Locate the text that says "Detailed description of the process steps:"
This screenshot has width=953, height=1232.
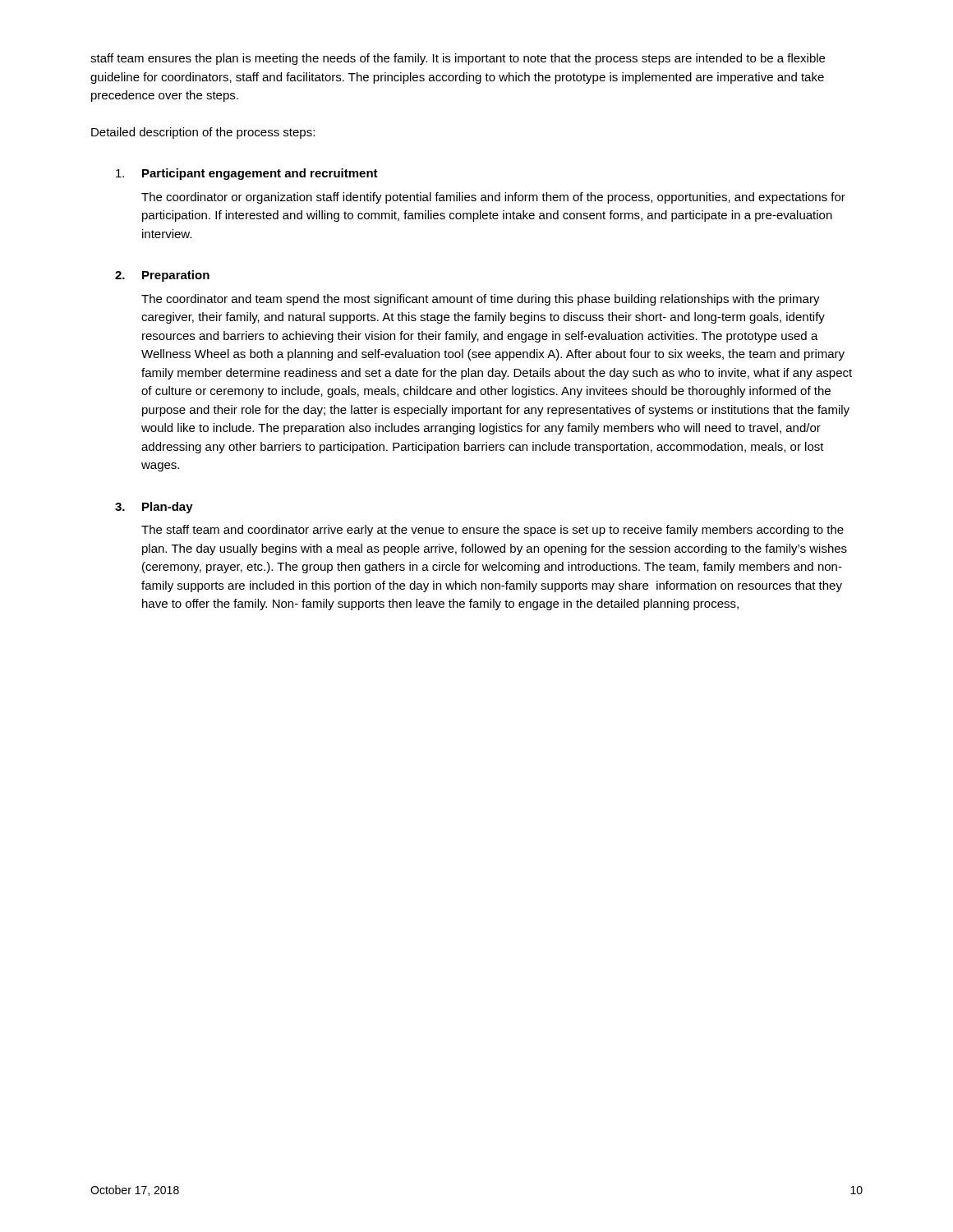[x=203, y=131]
